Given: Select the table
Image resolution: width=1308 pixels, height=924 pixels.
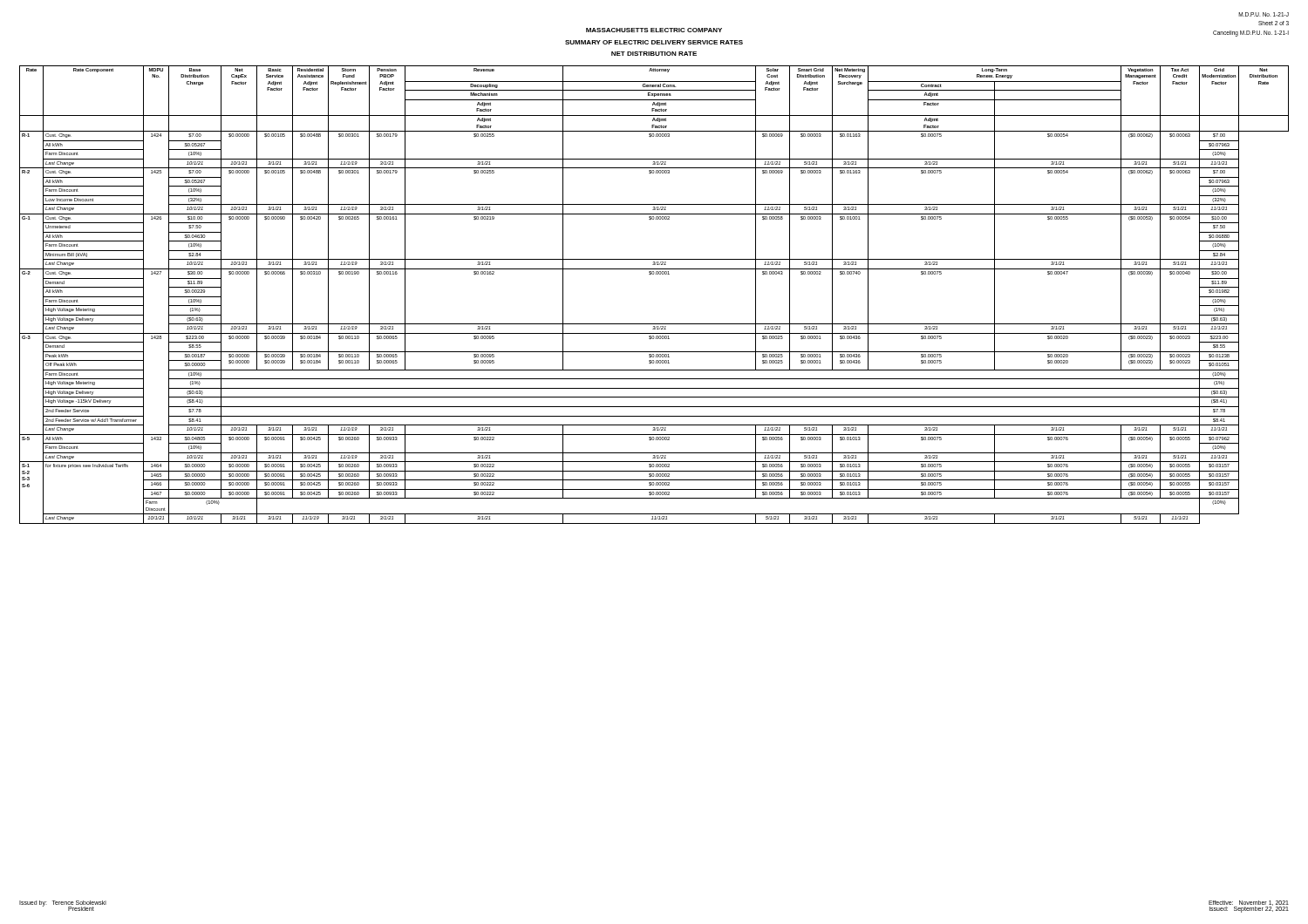Looking at the screenshot, I should click(654, 294).
